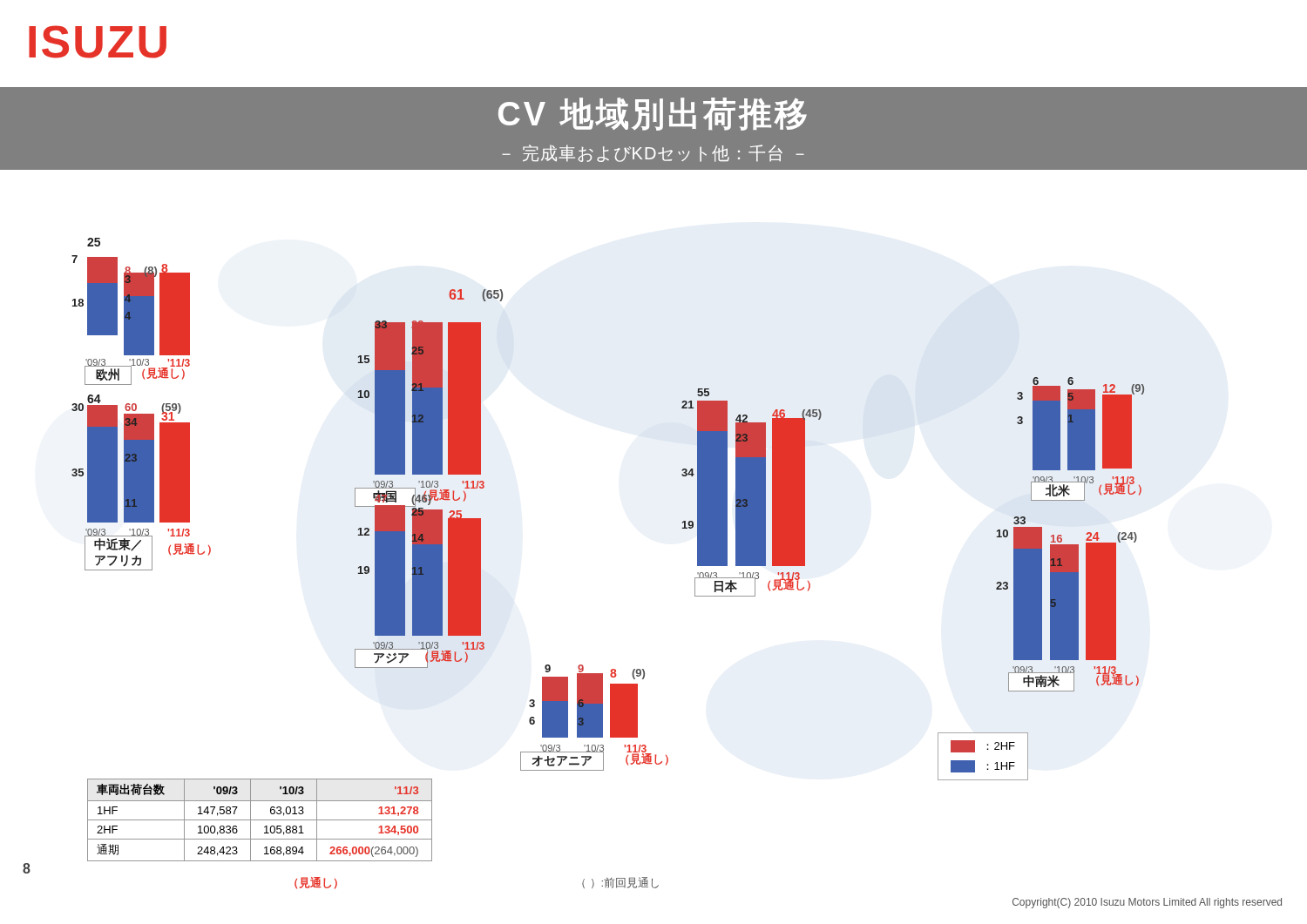Select the title
Screen dimensions: 924x1307
pos(654,128)
